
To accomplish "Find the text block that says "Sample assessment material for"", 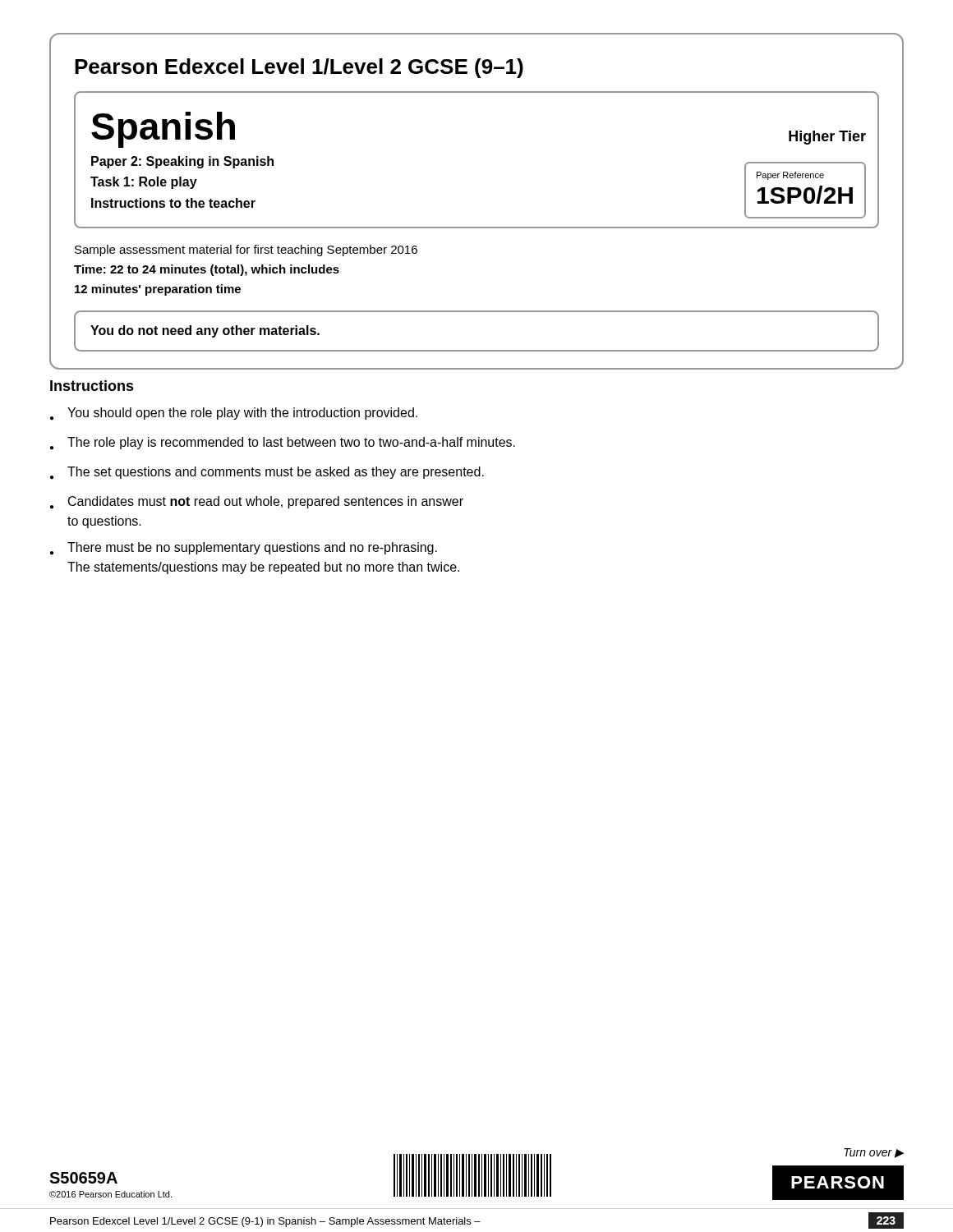I will [246, 251].
